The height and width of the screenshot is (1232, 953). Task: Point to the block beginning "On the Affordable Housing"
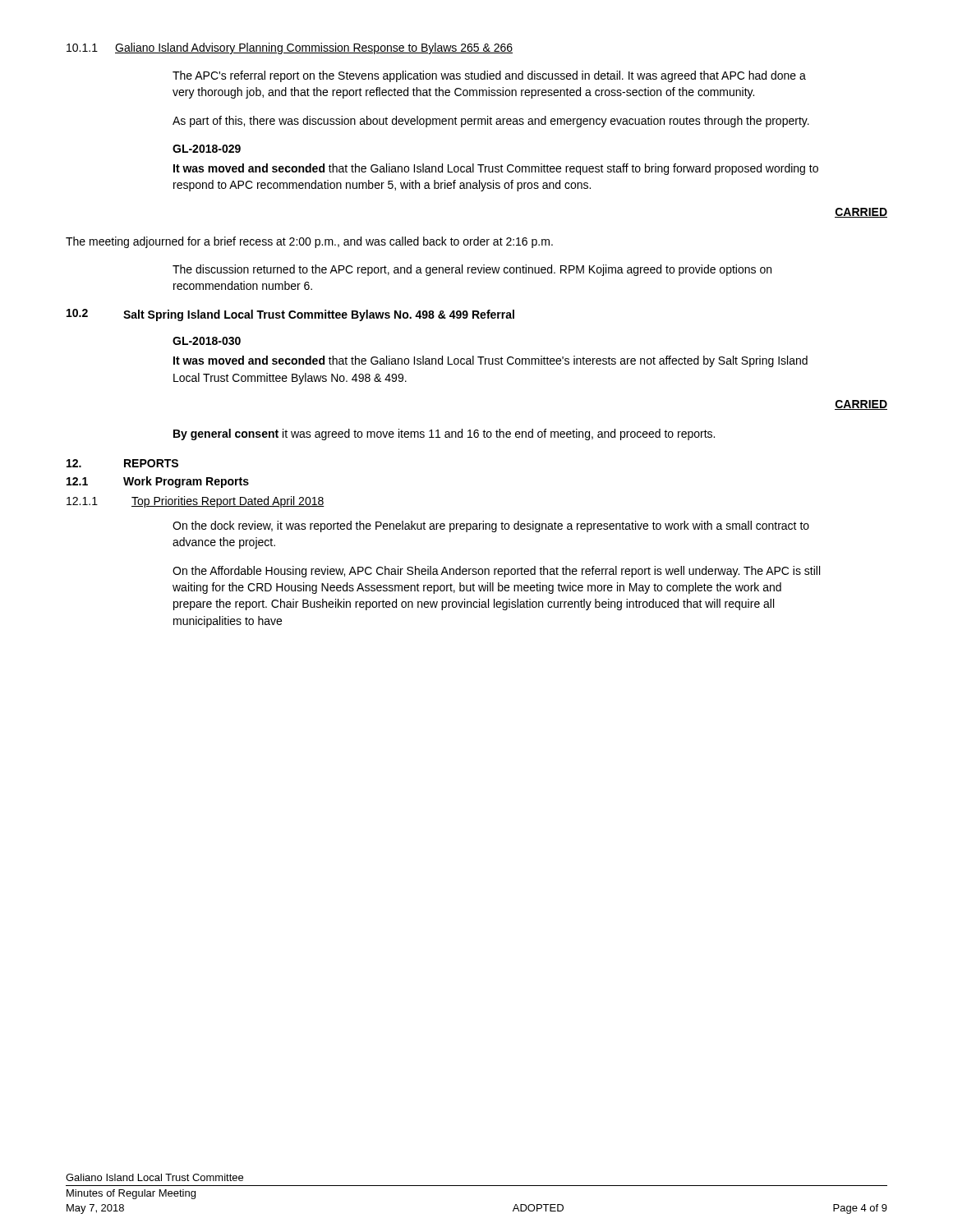coord(497,596)
